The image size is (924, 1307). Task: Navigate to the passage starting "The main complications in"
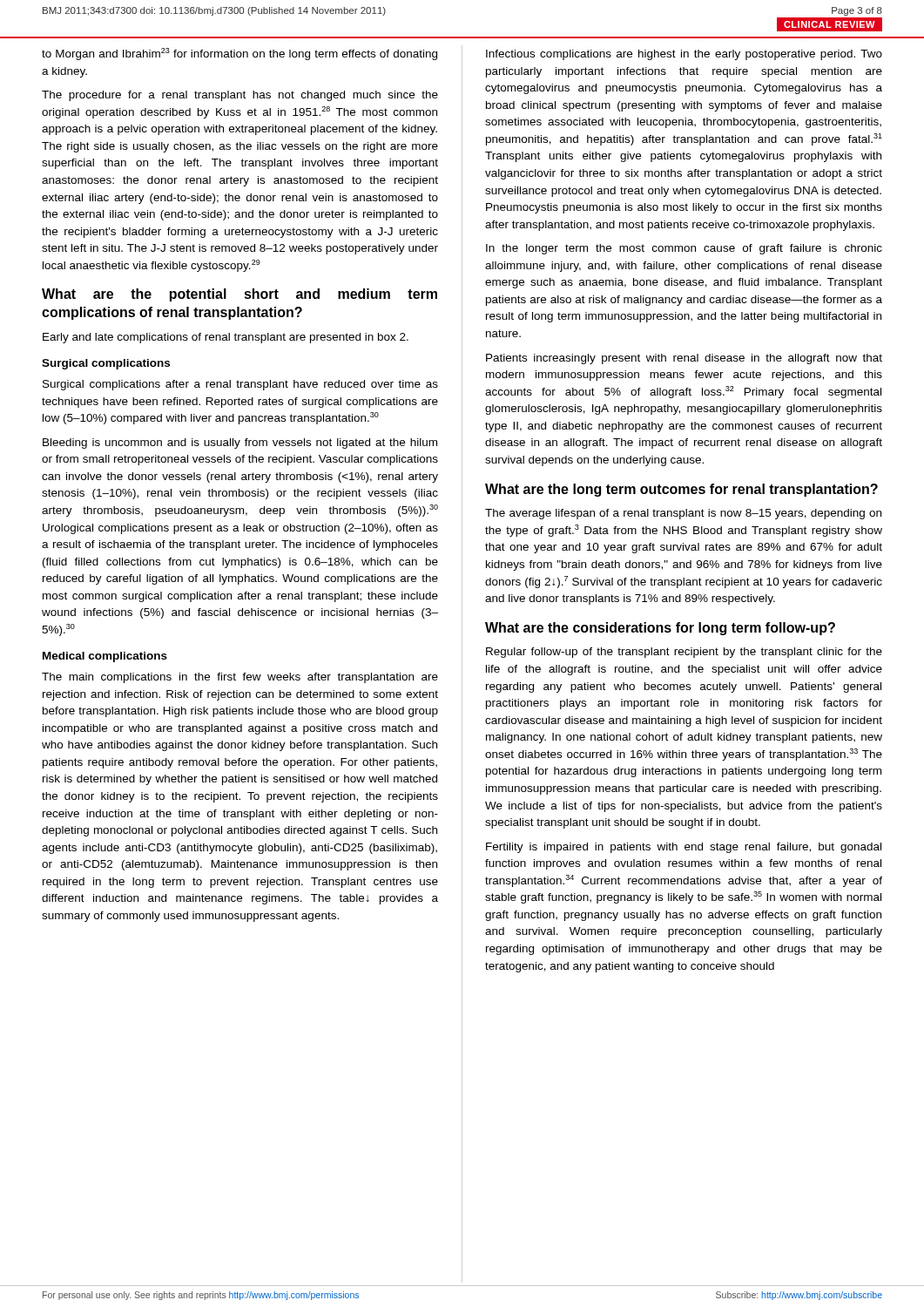pos(240,796)
